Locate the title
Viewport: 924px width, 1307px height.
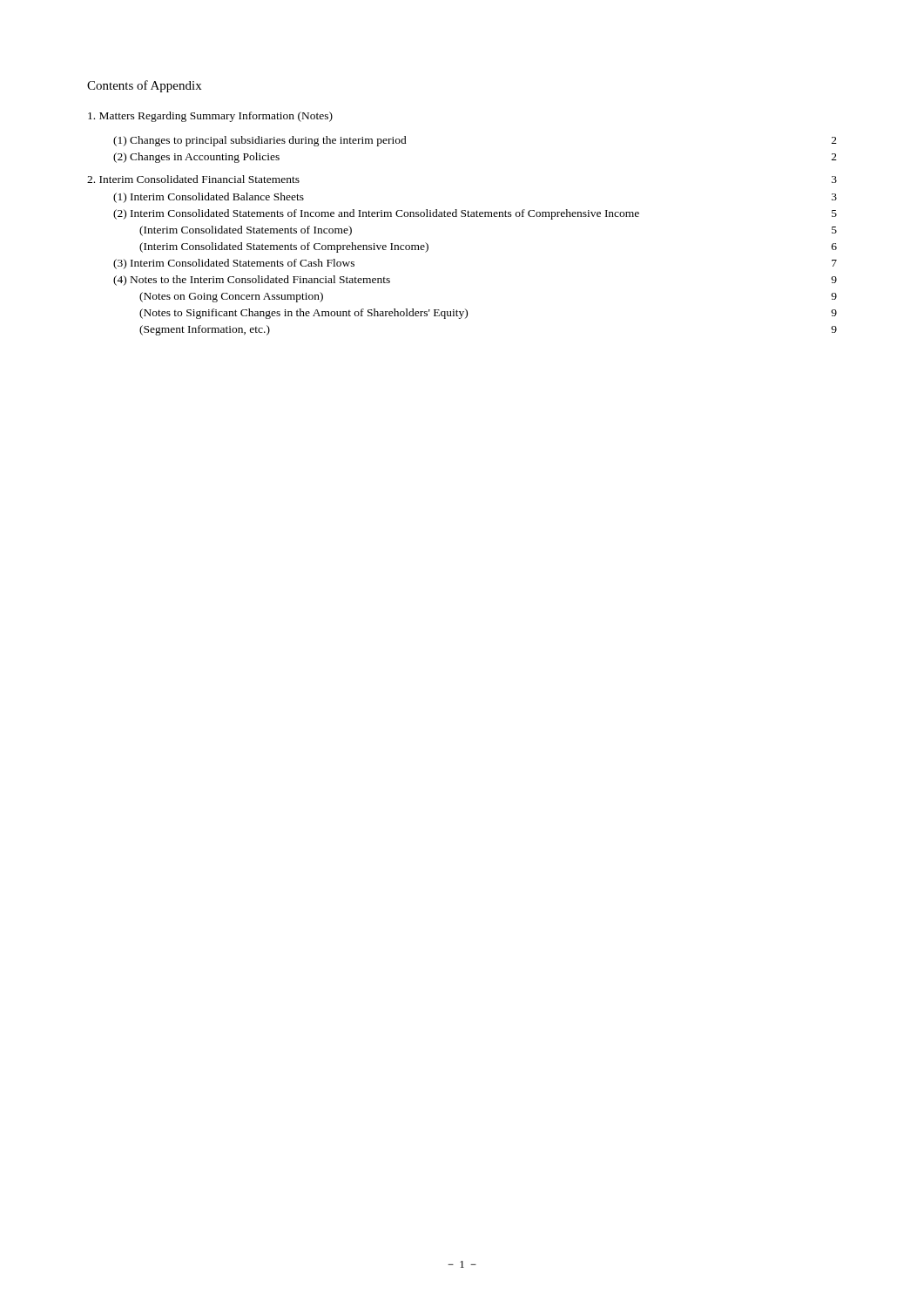point(144,85)
